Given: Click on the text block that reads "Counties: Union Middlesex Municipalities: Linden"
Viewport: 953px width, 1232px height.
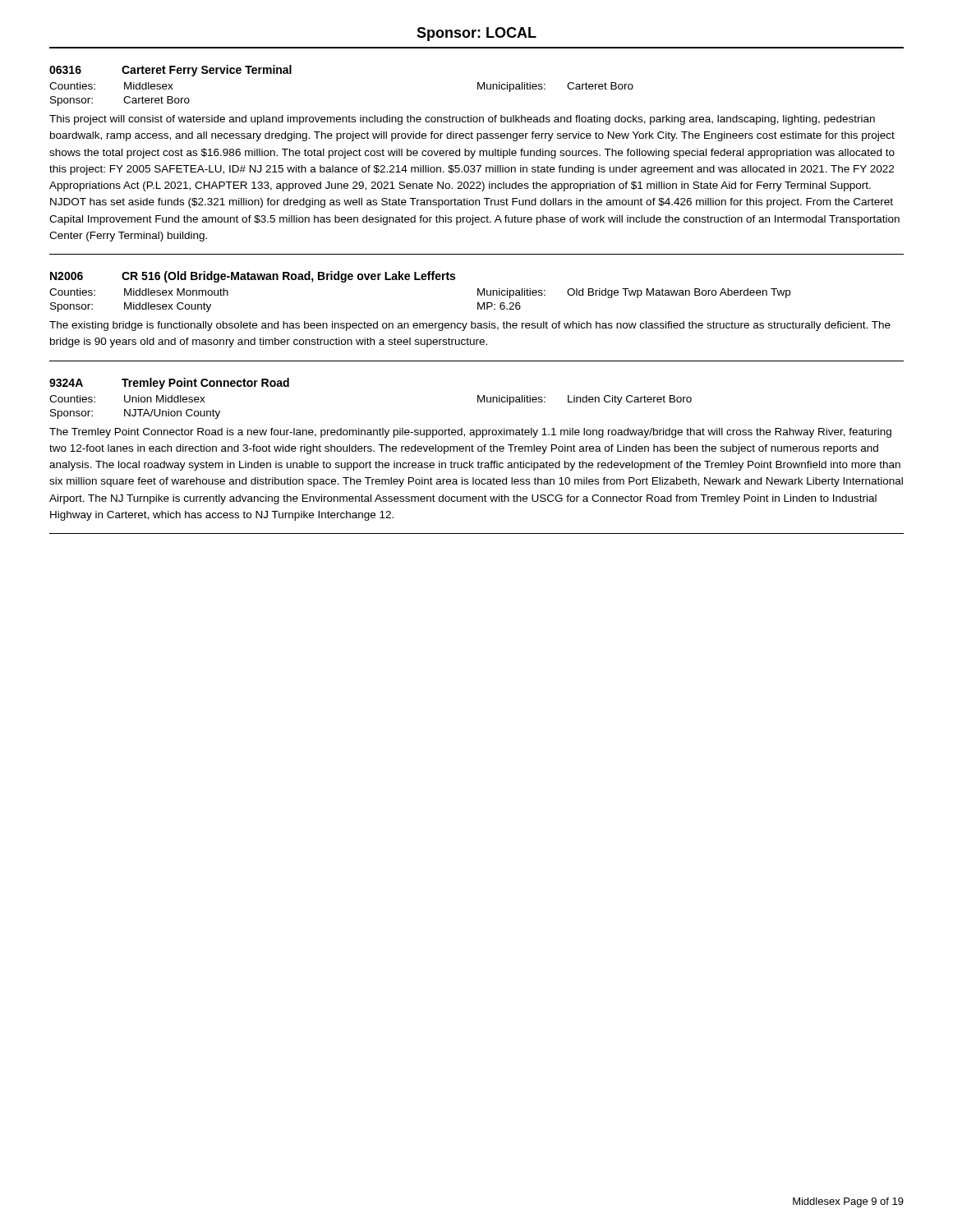Looking at the screenshot, I should tap(476, 405).
